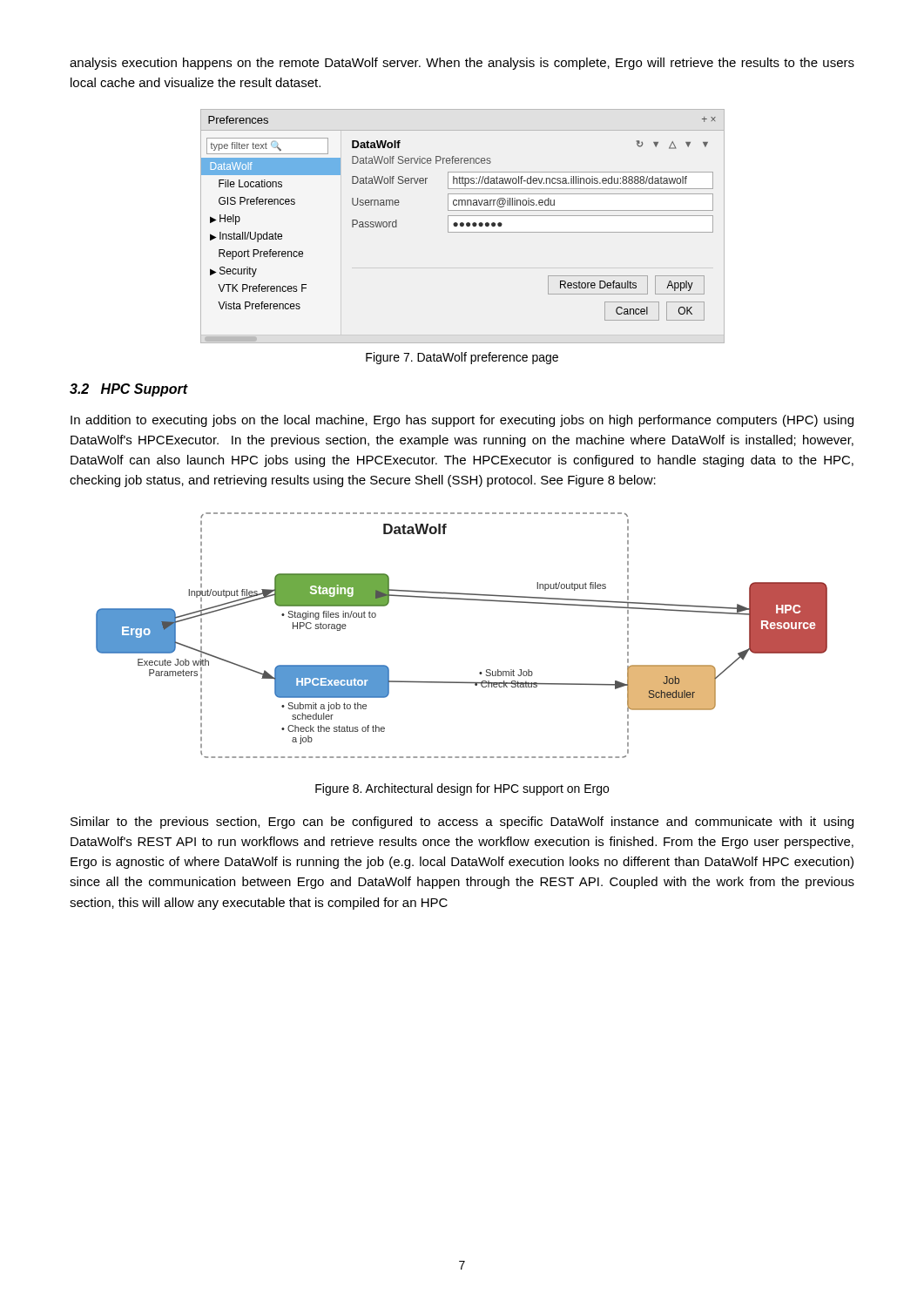Find the screenshot
Viewport: 924px width, 1307px height.
point(462,226)
